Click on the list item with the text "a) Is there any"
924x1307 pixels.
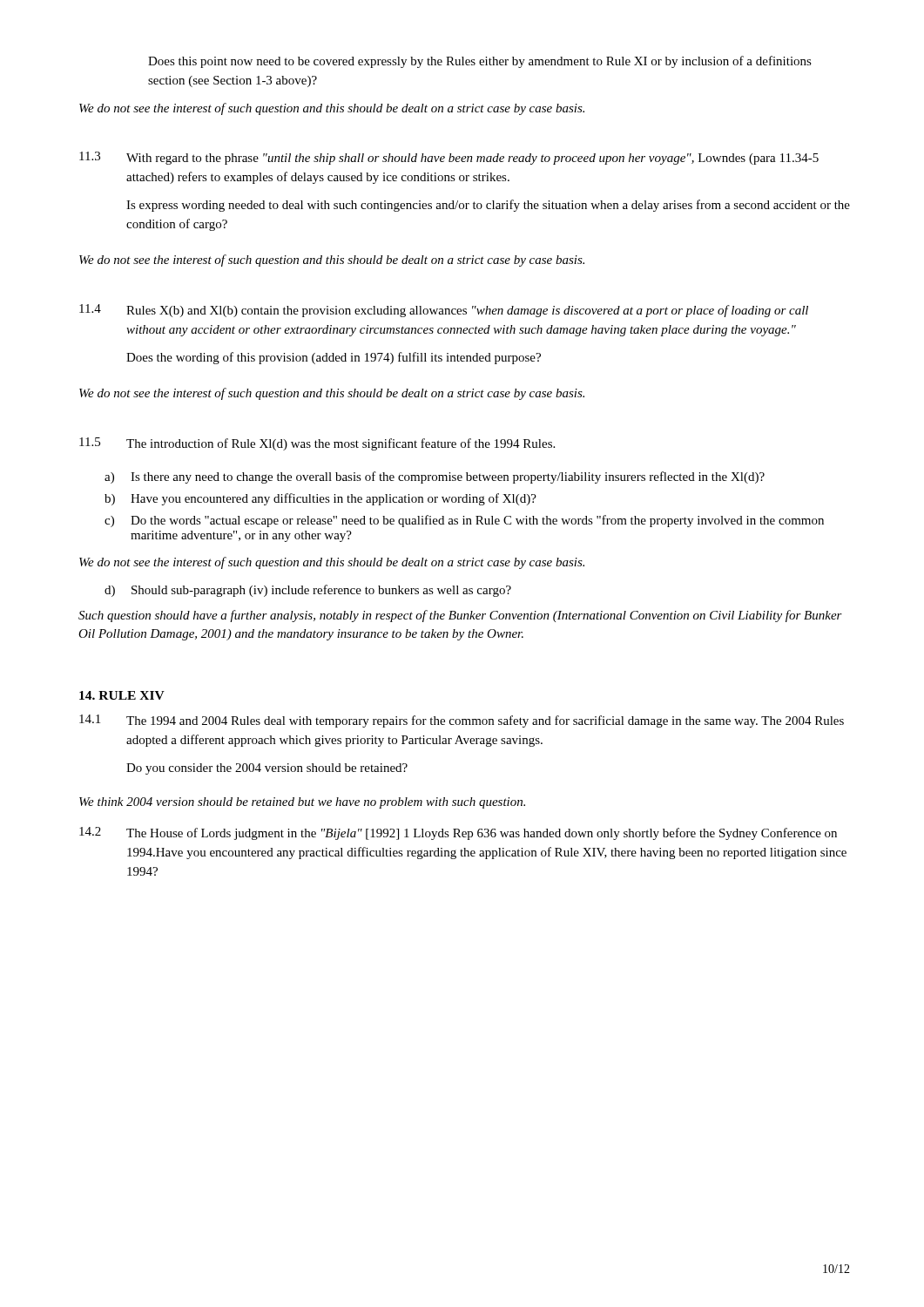(477, 477)
